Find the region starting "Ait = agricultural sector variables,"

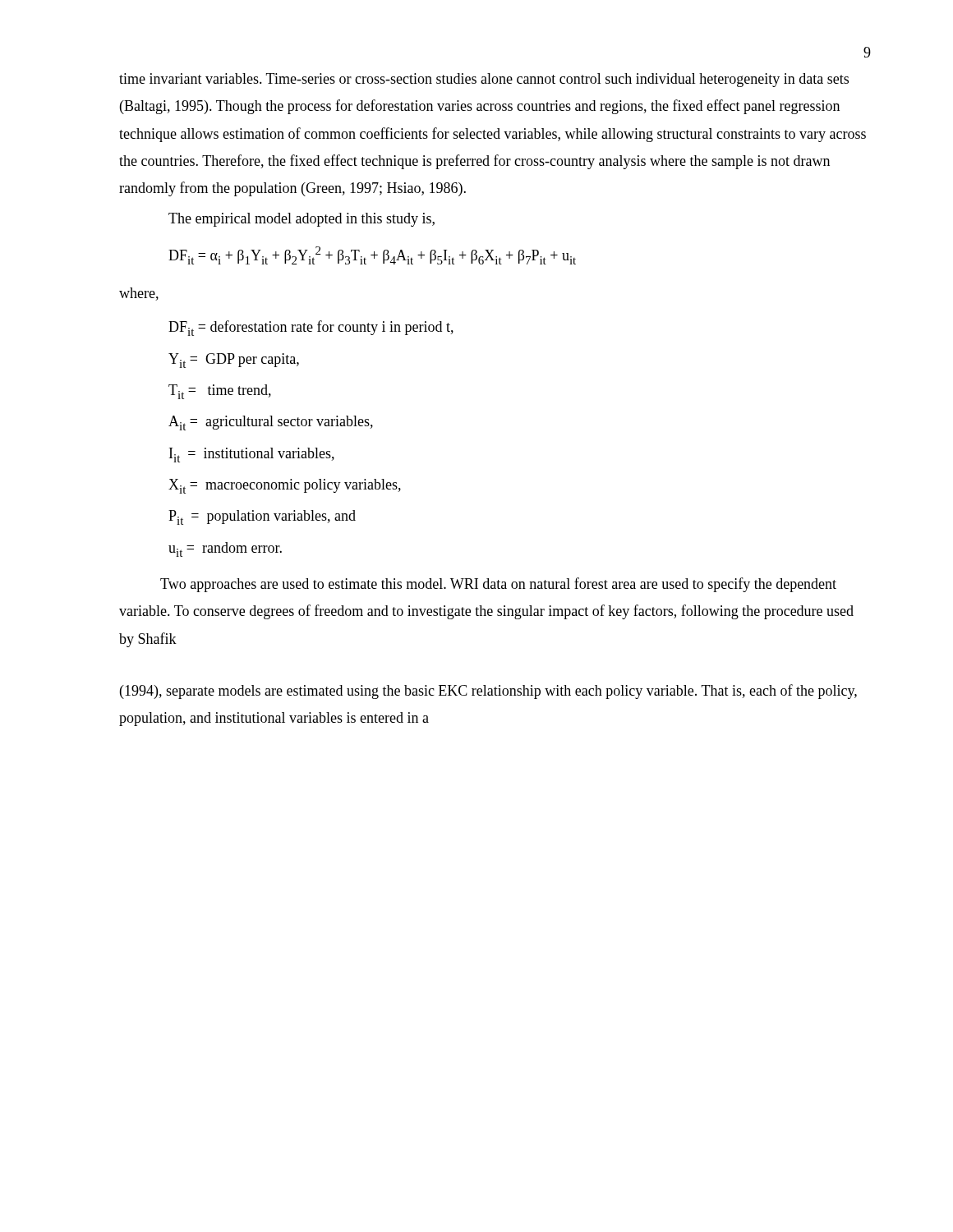click(271, 423)
